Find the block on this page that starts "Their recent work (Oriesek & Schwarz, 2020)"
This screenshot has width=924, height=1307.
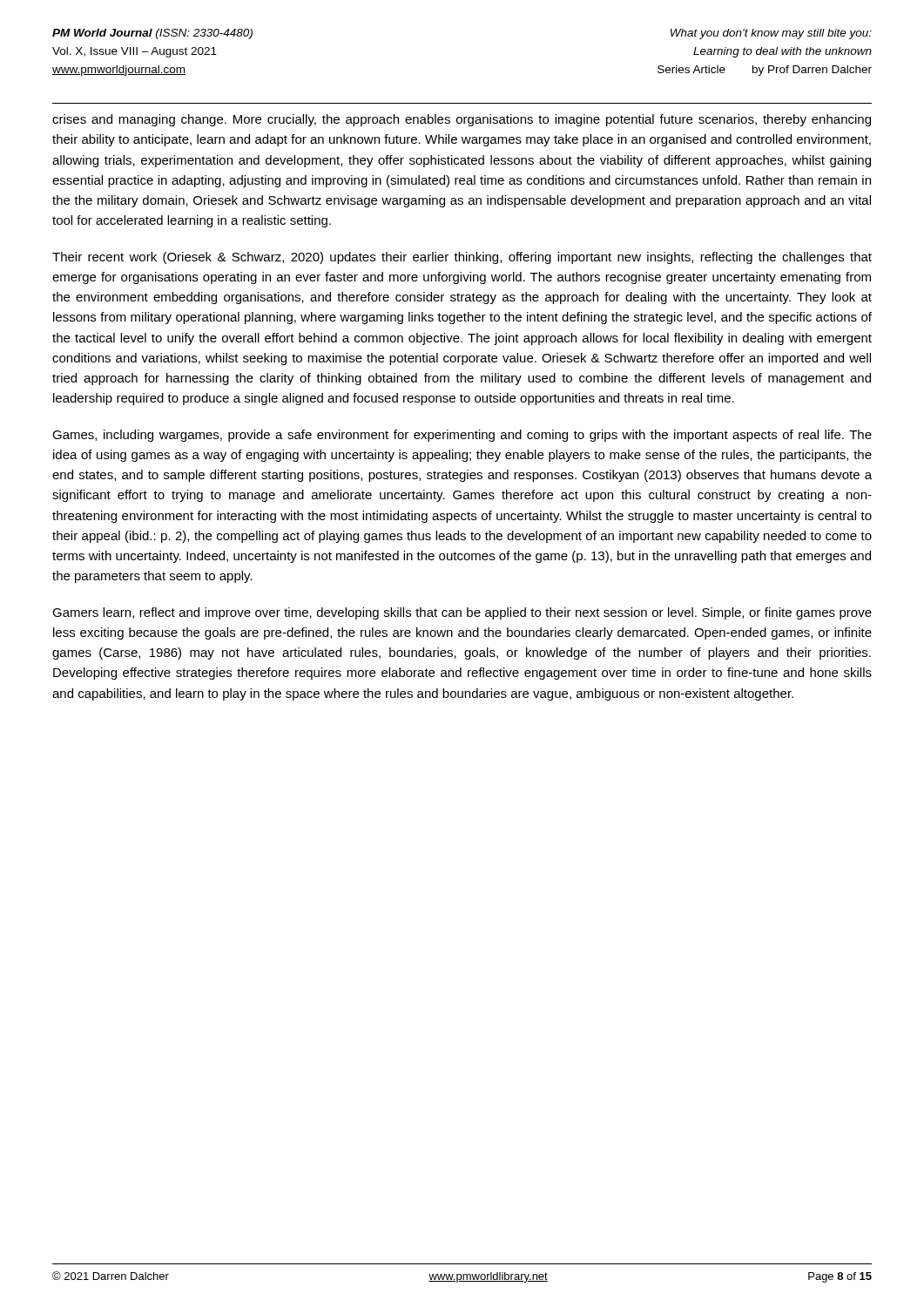click(x=462, y=327)
